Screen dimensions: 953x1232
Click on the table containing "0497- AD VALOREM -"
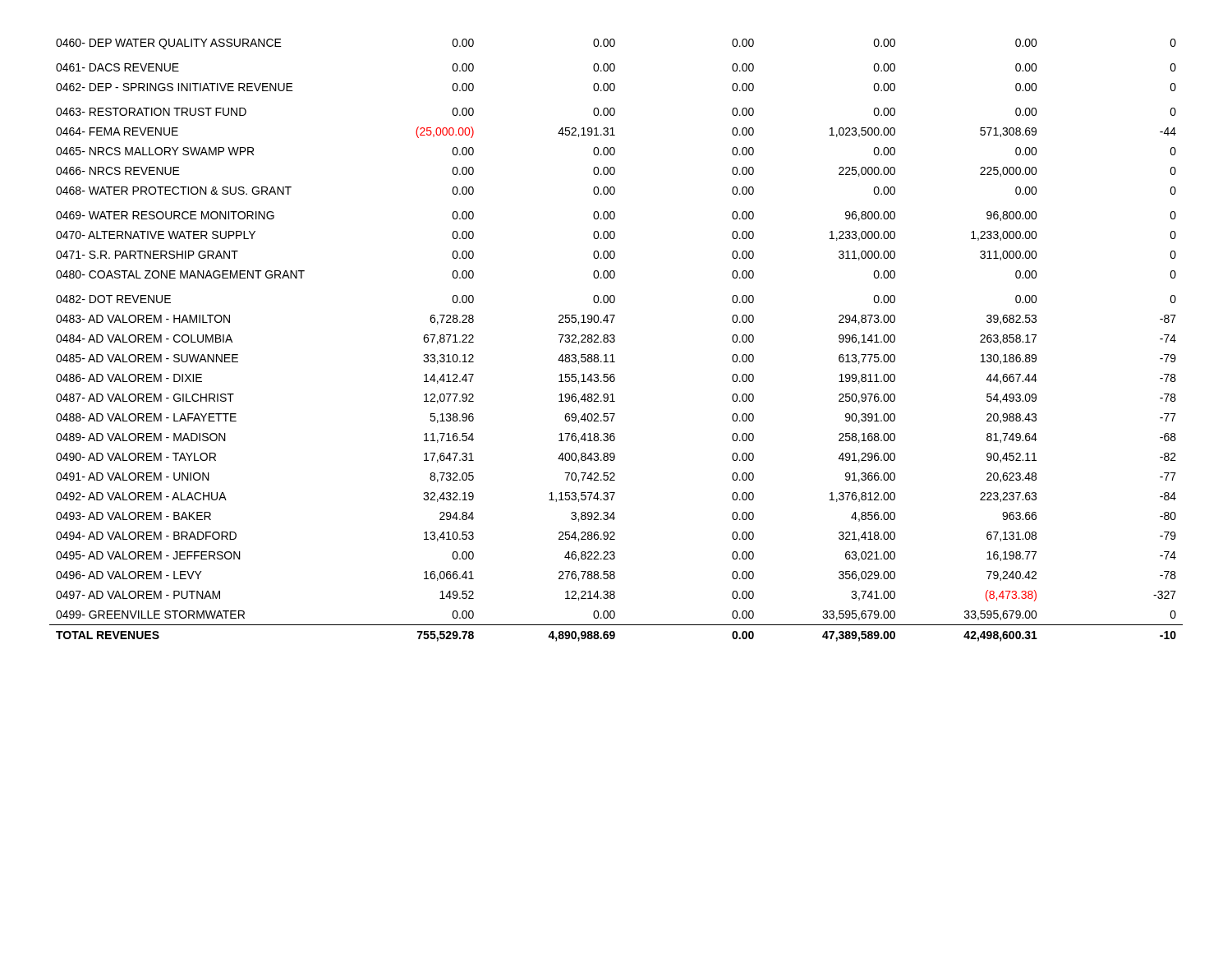616,339
